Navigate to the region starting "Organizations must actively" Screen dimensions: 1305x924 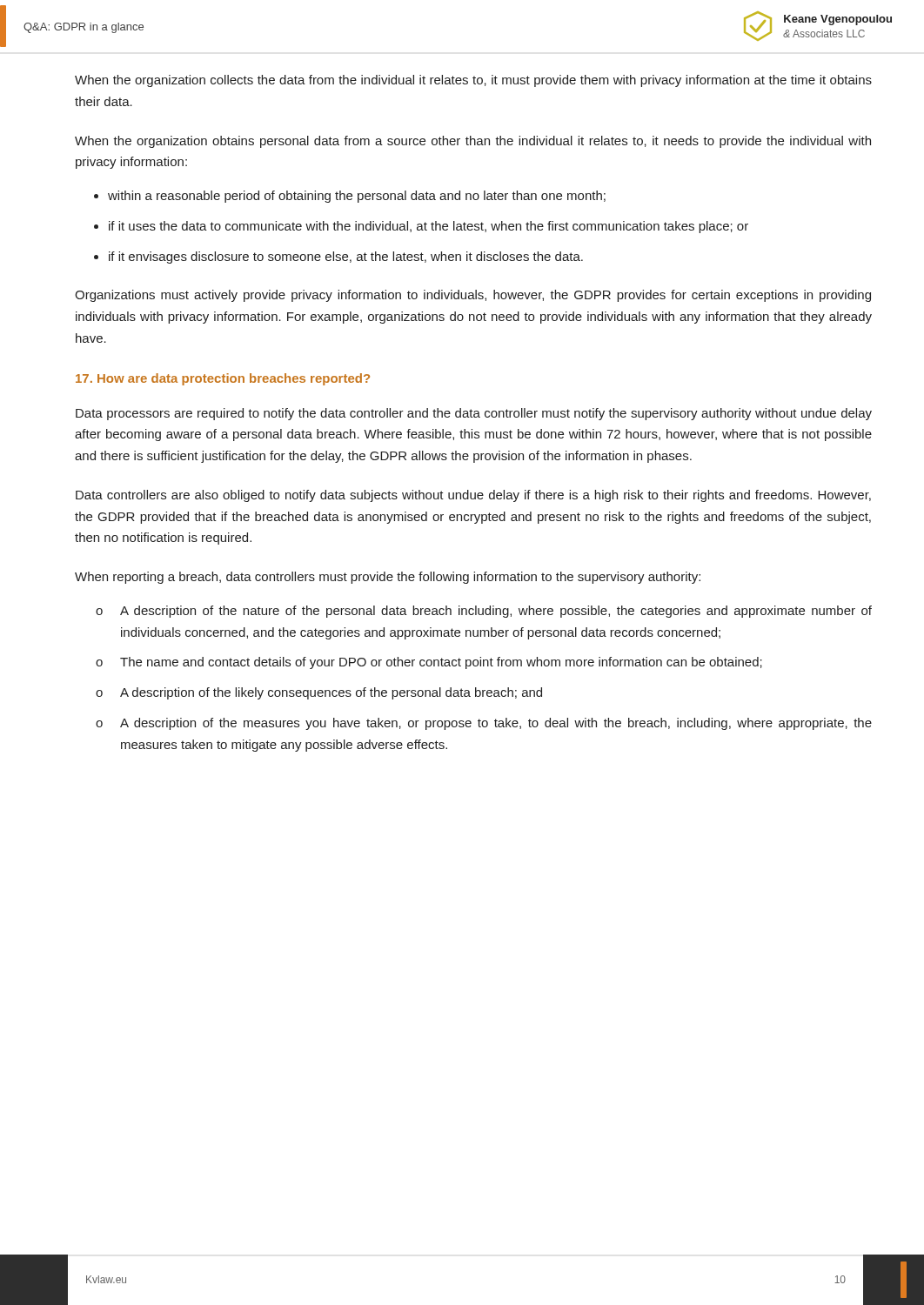click(473, 316)
